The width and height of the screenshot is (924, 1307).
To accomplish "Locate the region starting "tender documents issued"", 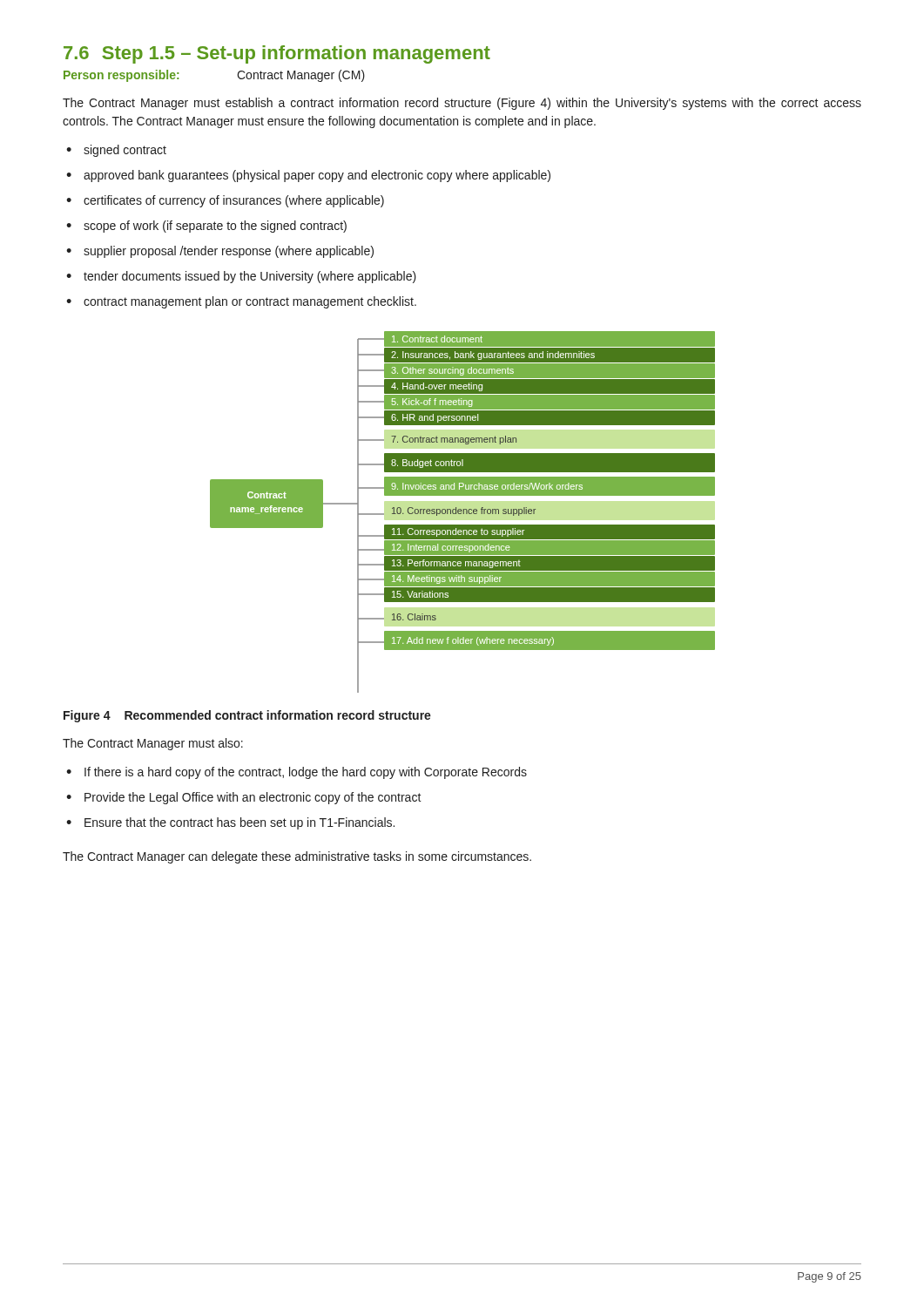I will click(250, 276).
